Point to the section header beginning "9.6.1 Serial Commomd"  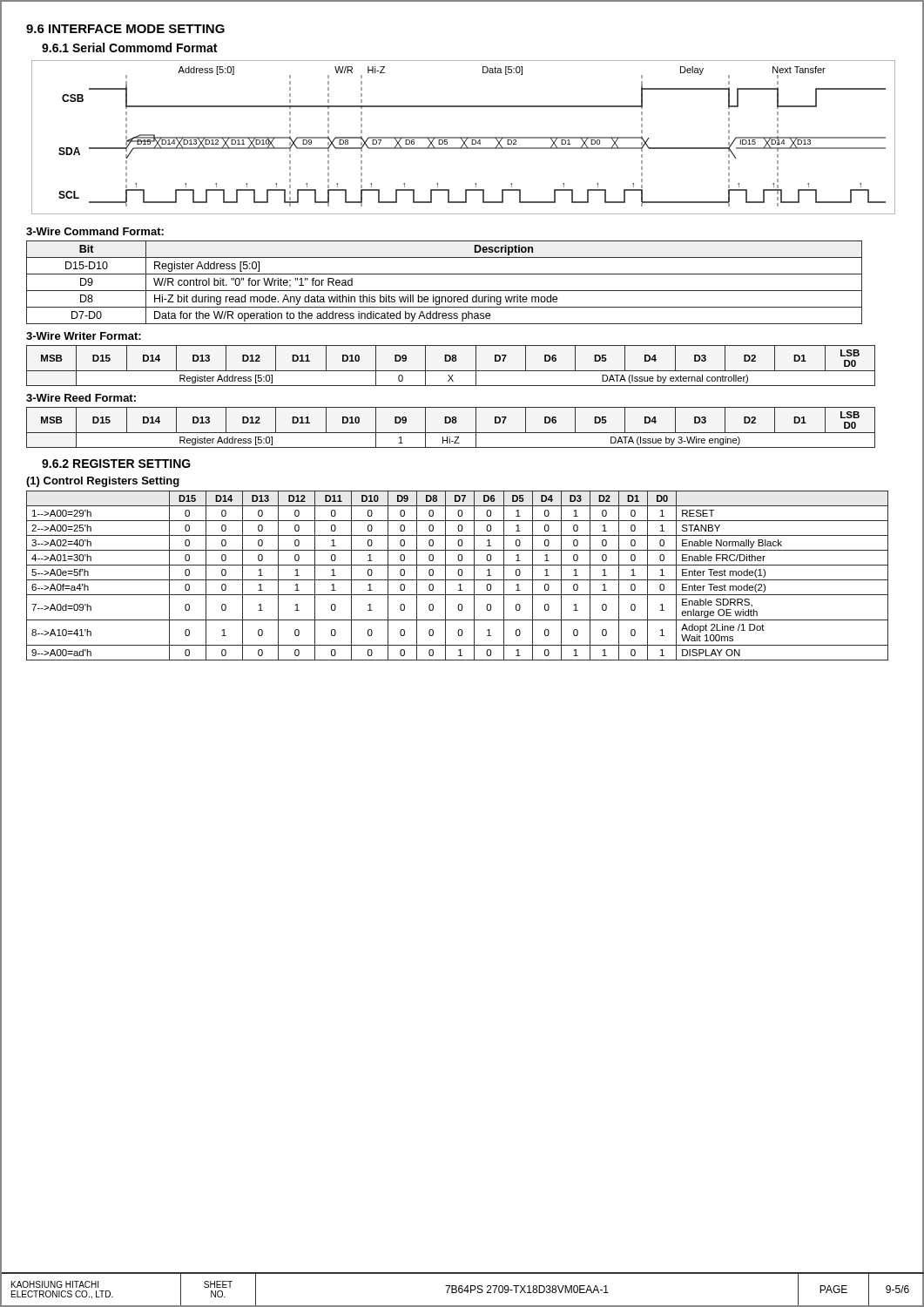click(130, 48)
